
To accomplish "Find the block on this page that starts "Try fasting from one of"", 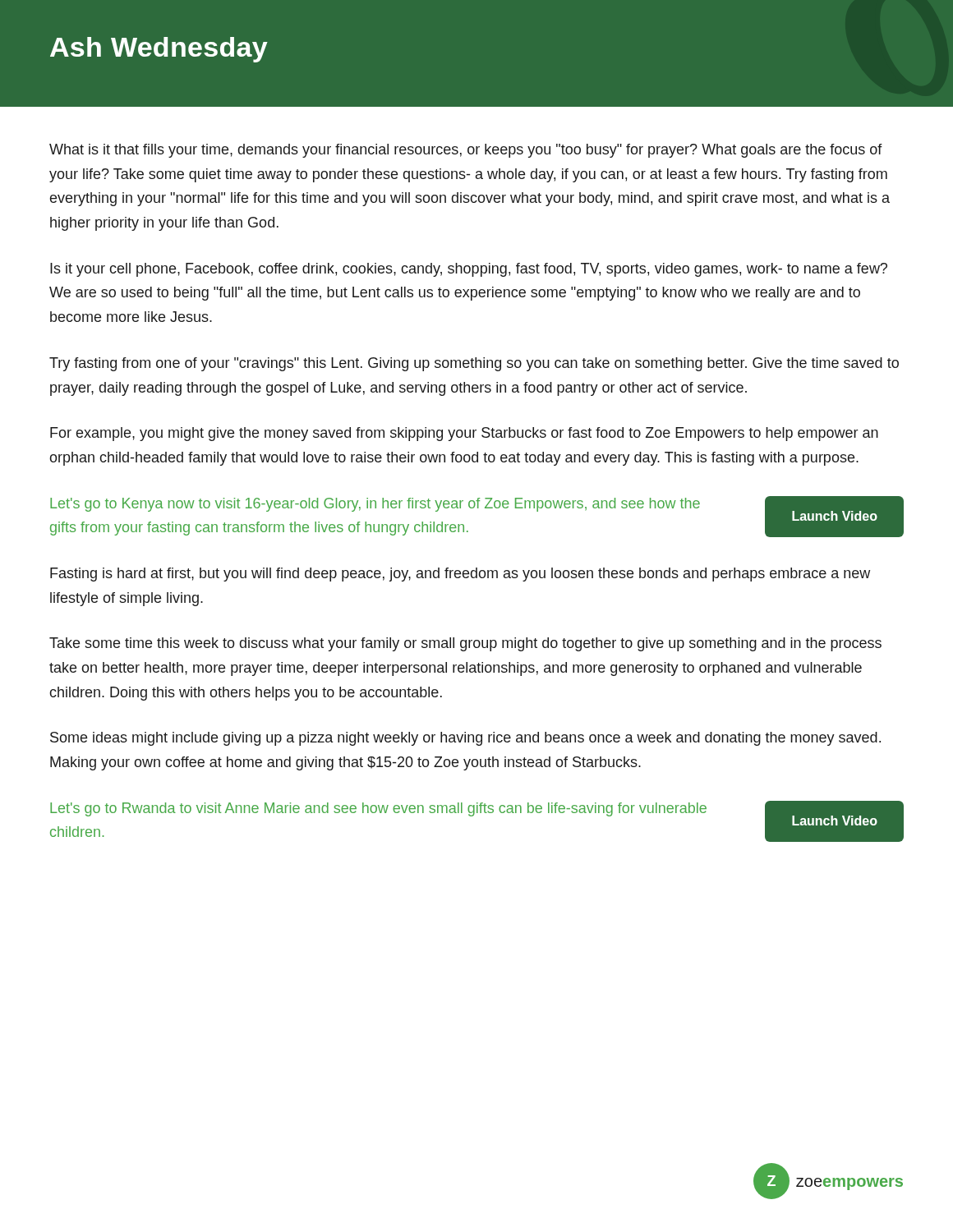I will (x=474, y=375).
